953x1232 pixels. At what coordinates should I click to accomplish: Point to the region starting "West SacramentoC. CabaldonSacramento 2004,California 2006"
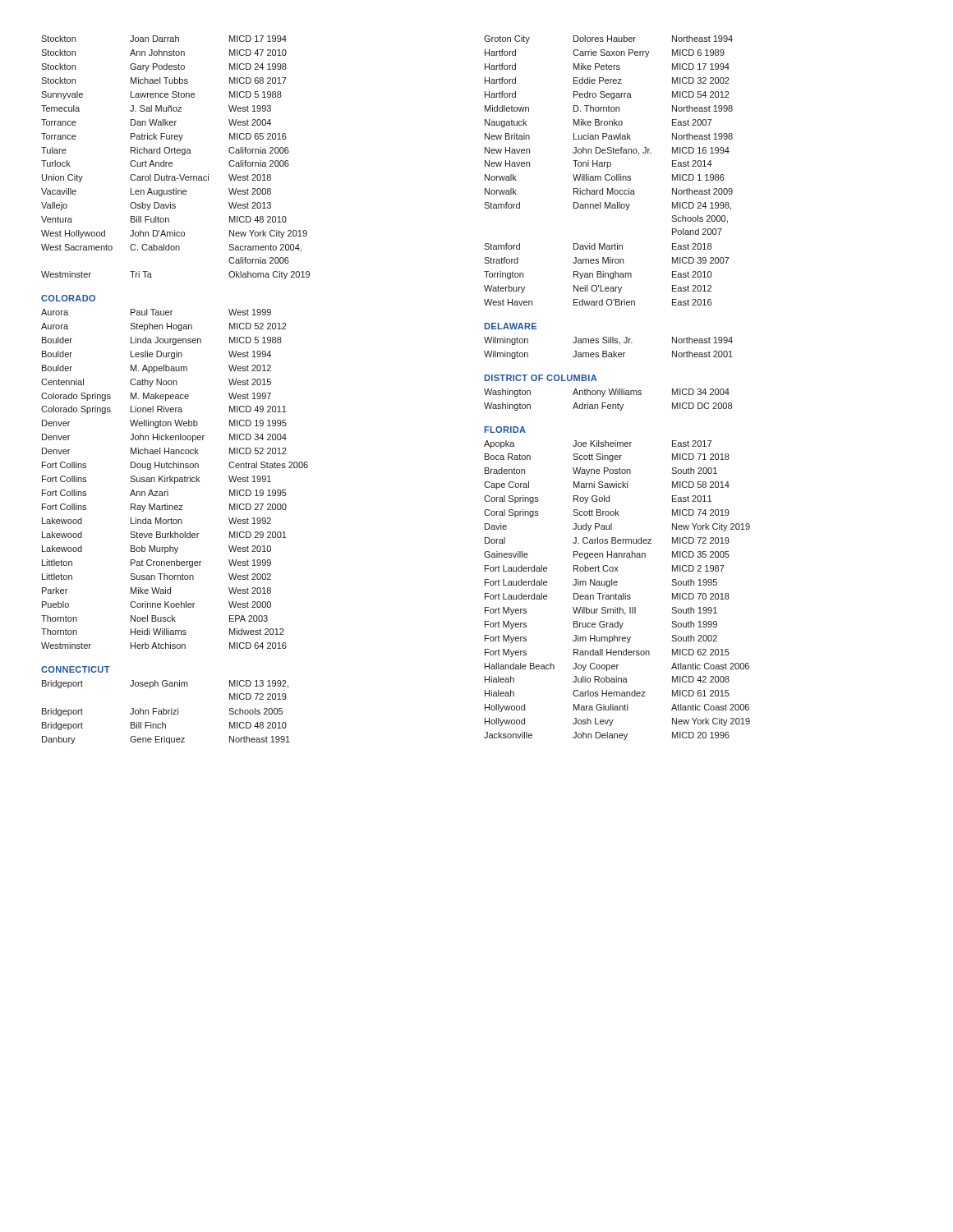(x=255, y=255)
